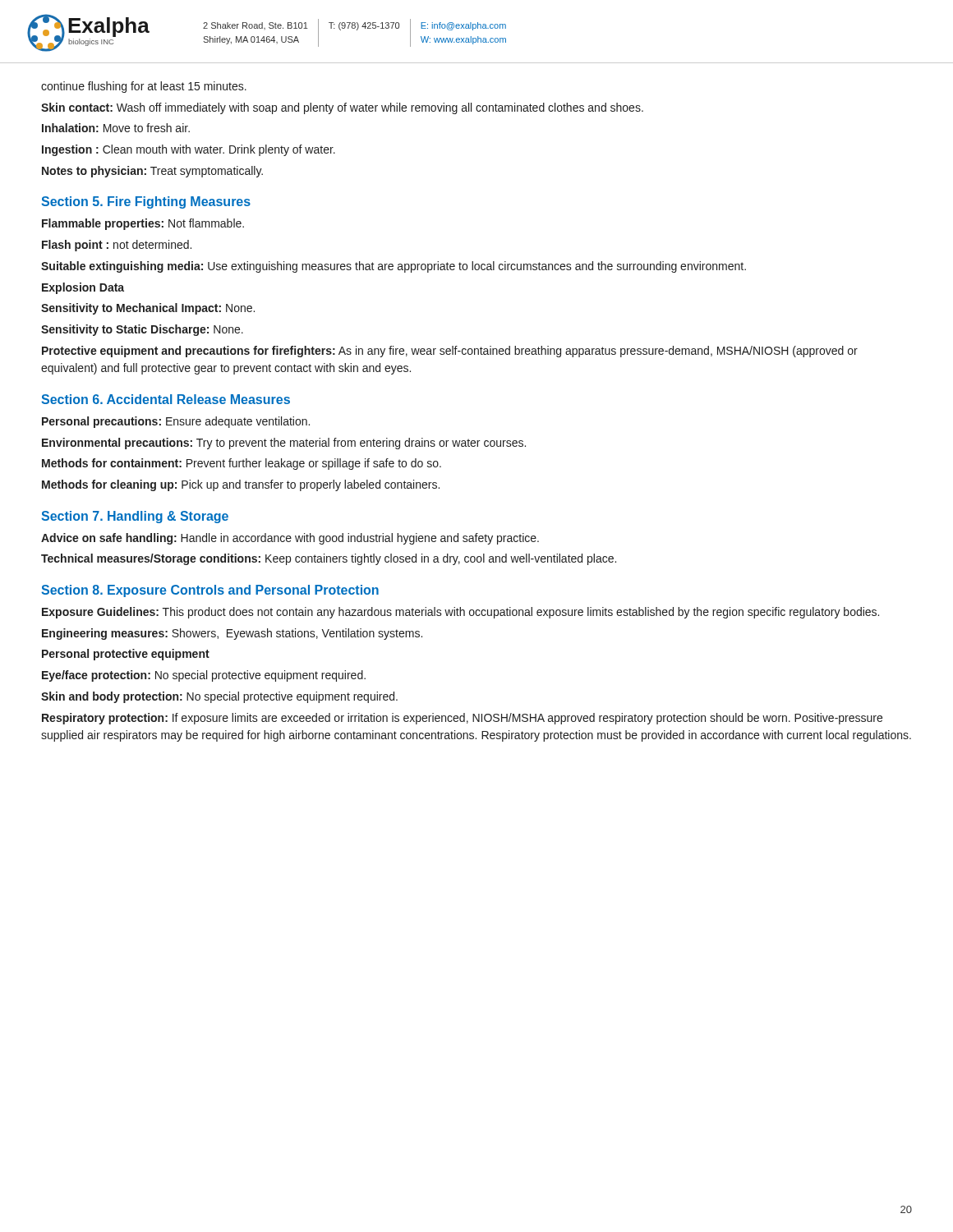The height and width of the screenshot is (1232, 953).
Task: Click on the text block that reads "Environmental precautions: Try to prevent"
Action: click(x=284, y=442)
